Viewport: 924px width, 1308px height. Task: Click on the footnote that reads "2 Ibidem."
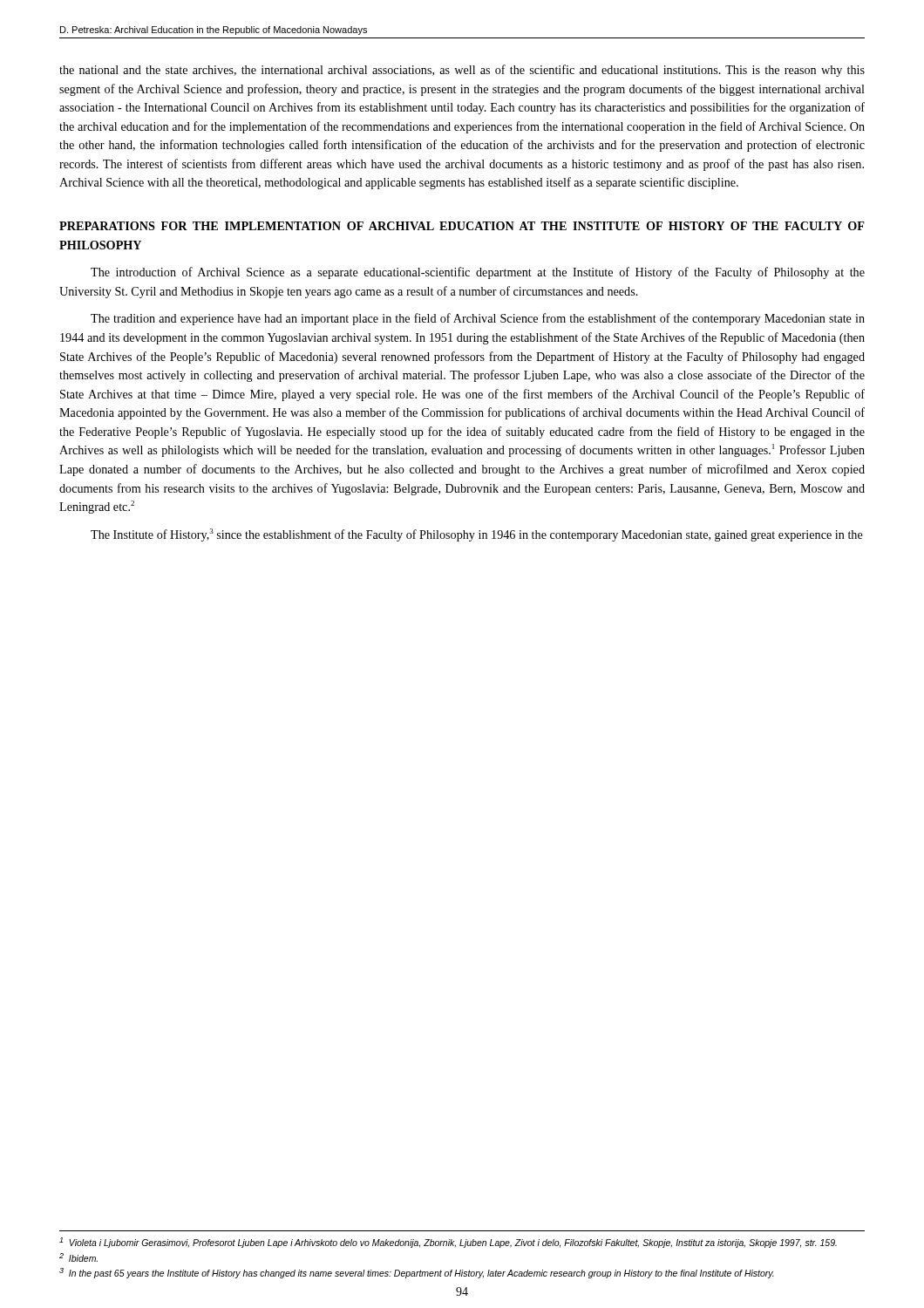pos(79,1257)
